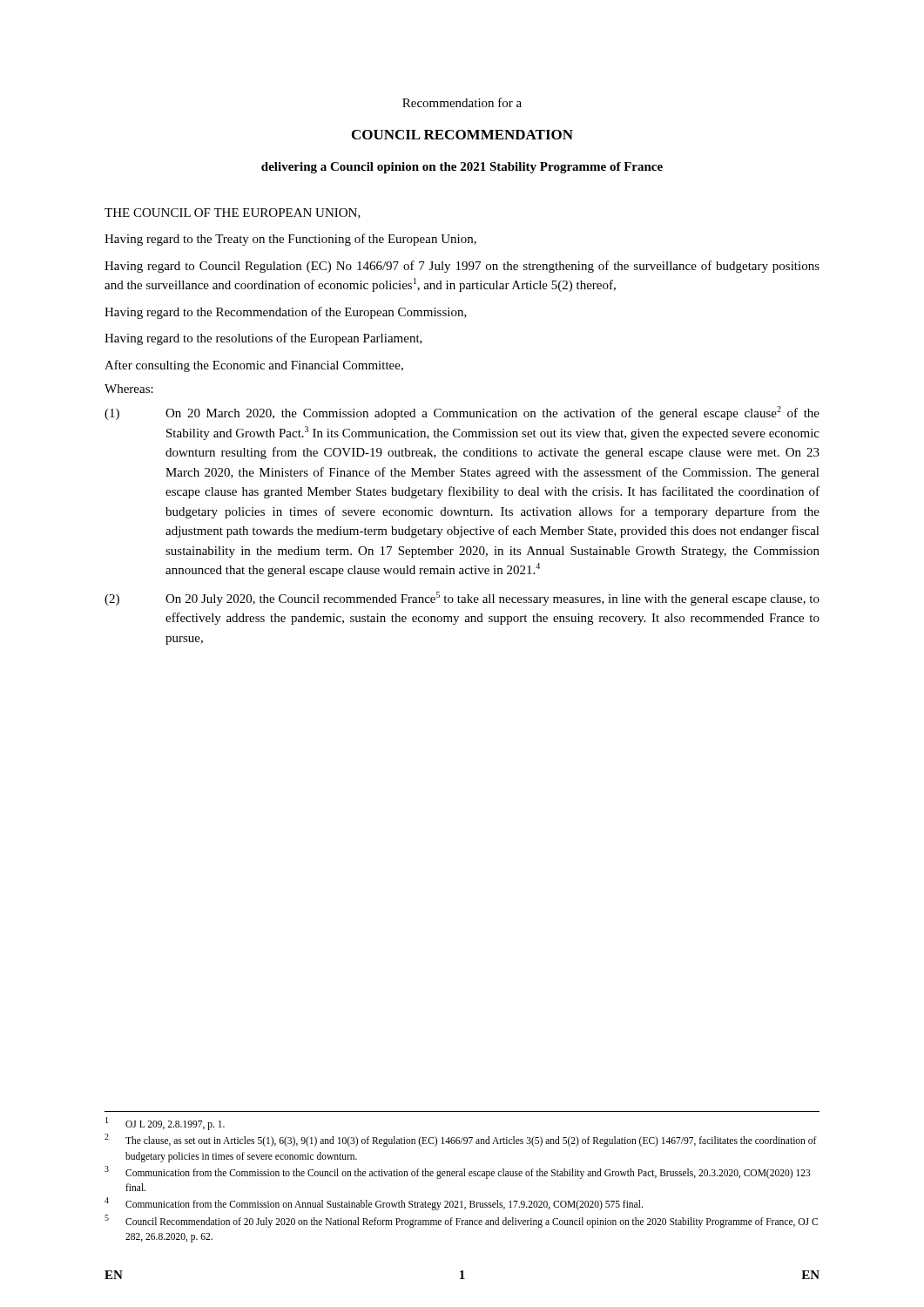Navigate to the passage starting "COUNCIL RECOMMENDATION"

pyautogui.click(x=462, y=135)
